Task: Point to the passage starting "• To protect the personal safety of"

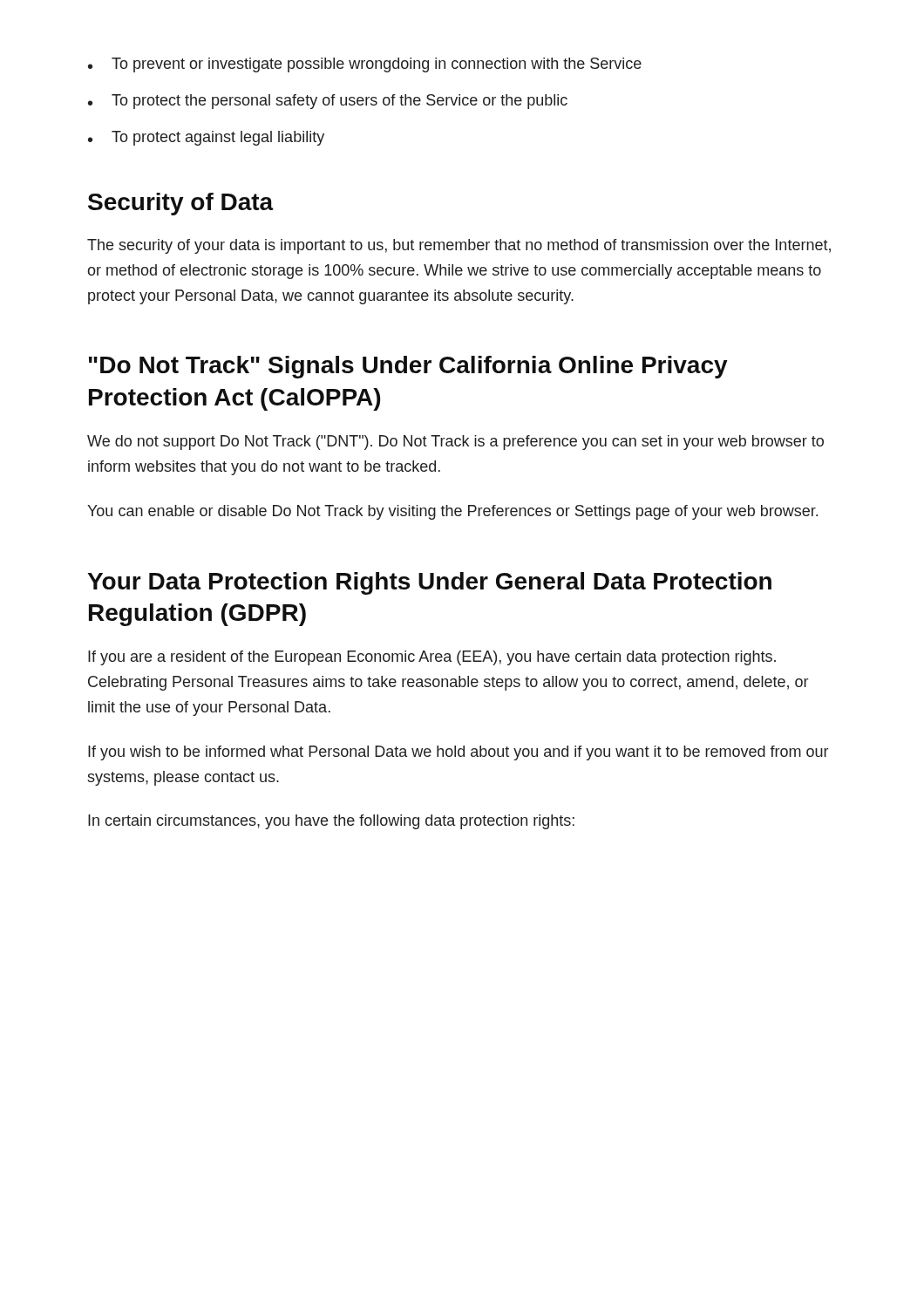Action: click(x=462, y=103)
